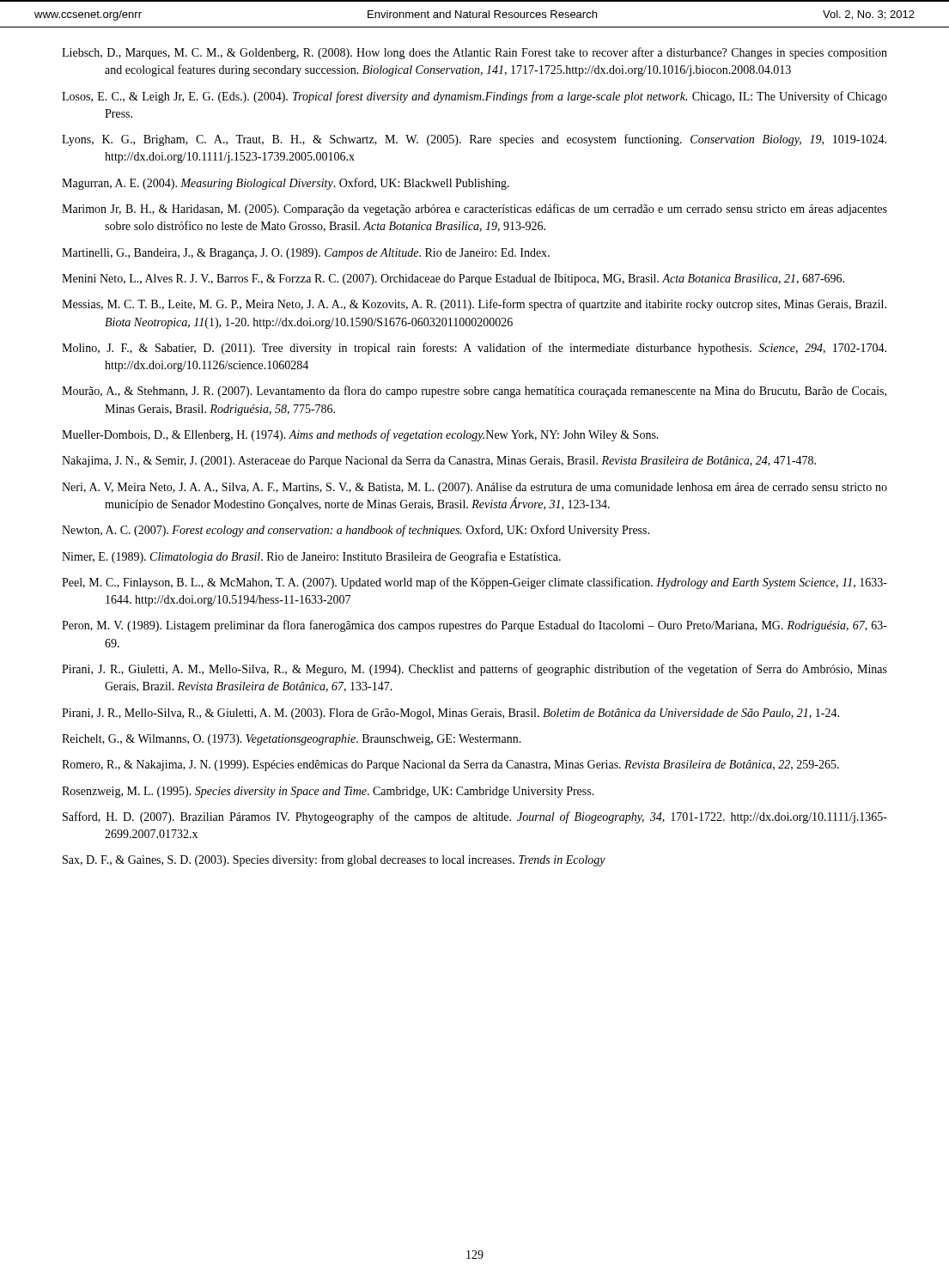Select the list item that reads "Pirani, J. R., Giuletti, A. M., Mello-Silva,"
Image resolution: width=949 pixels, height=1288 pixels.
point(474,678)
